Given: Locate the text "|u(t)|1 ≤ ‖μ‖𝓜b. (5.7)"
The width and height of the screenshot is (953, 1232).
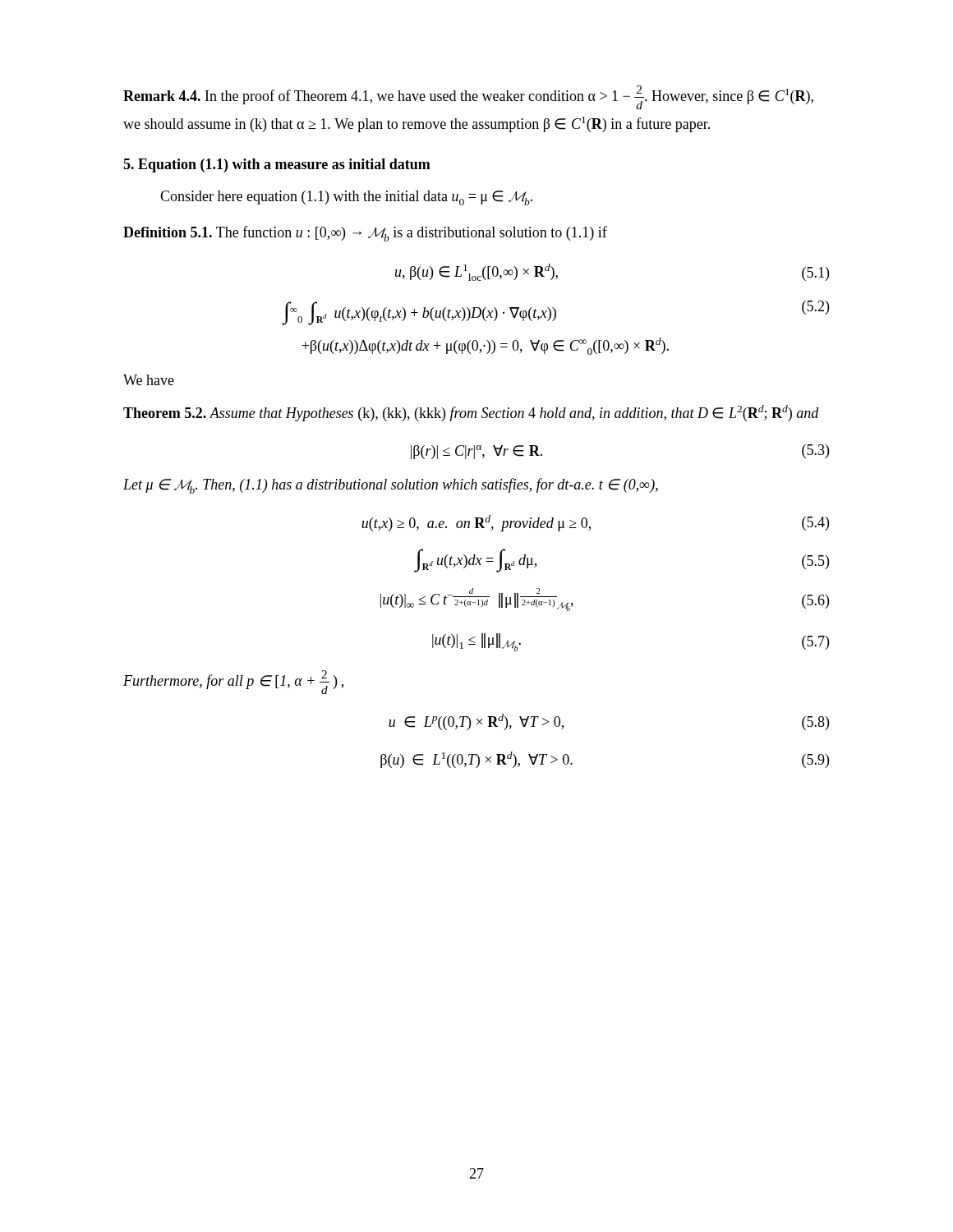Looking at the screenshot, I should [x=476, y=641].
